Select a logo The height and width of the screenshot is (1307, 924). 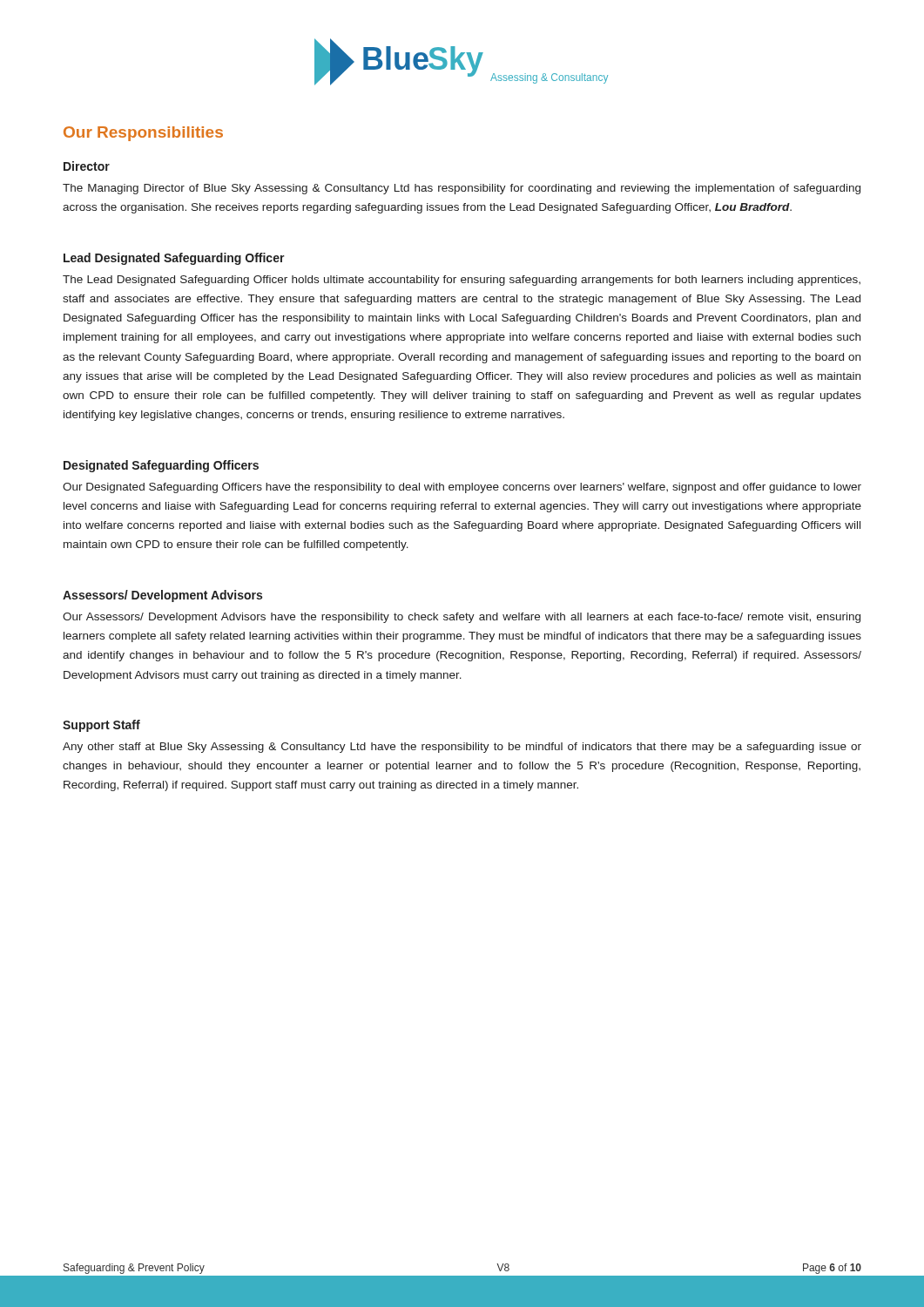462,52
